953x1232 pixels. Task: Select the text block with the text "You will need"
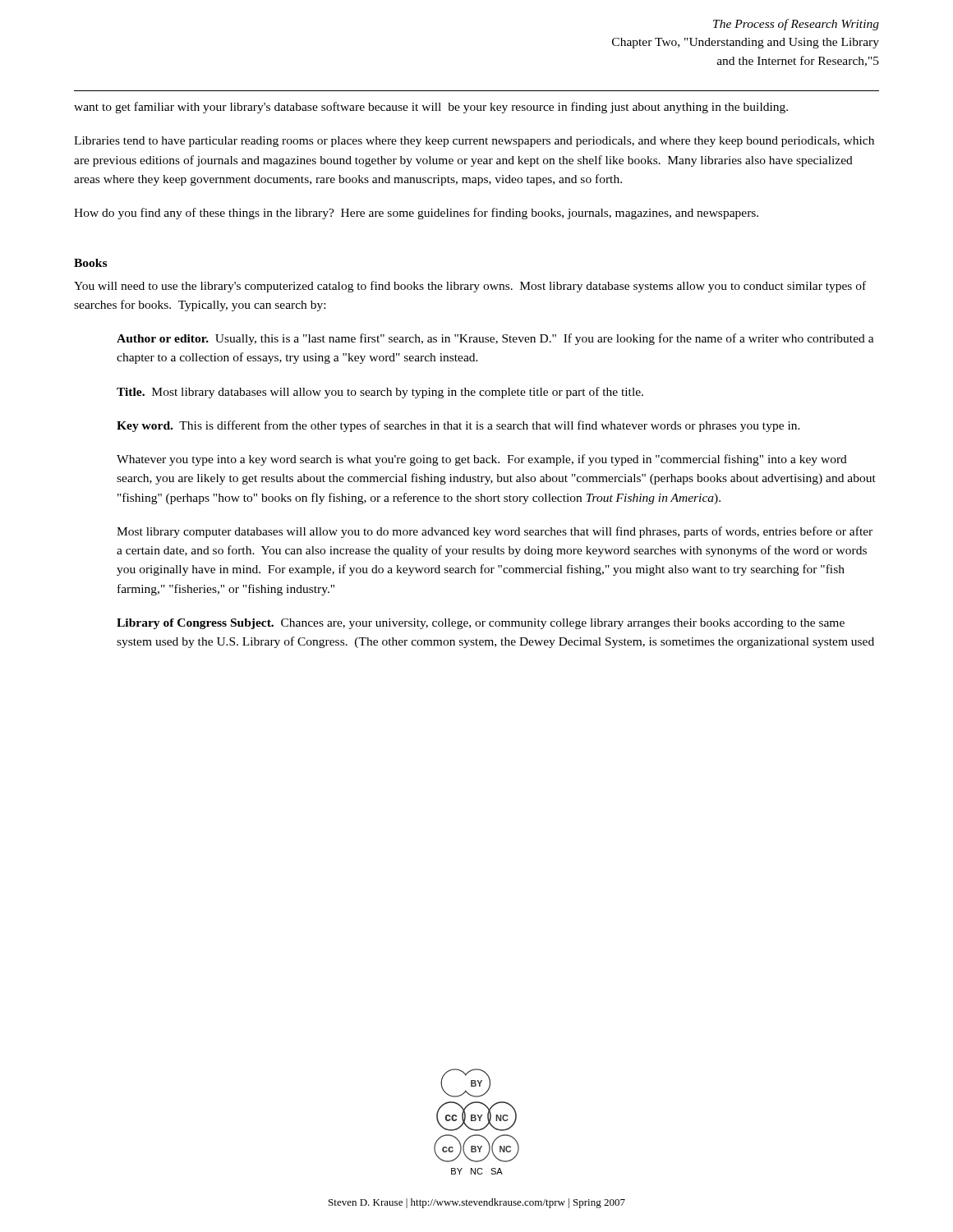point(470,295)
